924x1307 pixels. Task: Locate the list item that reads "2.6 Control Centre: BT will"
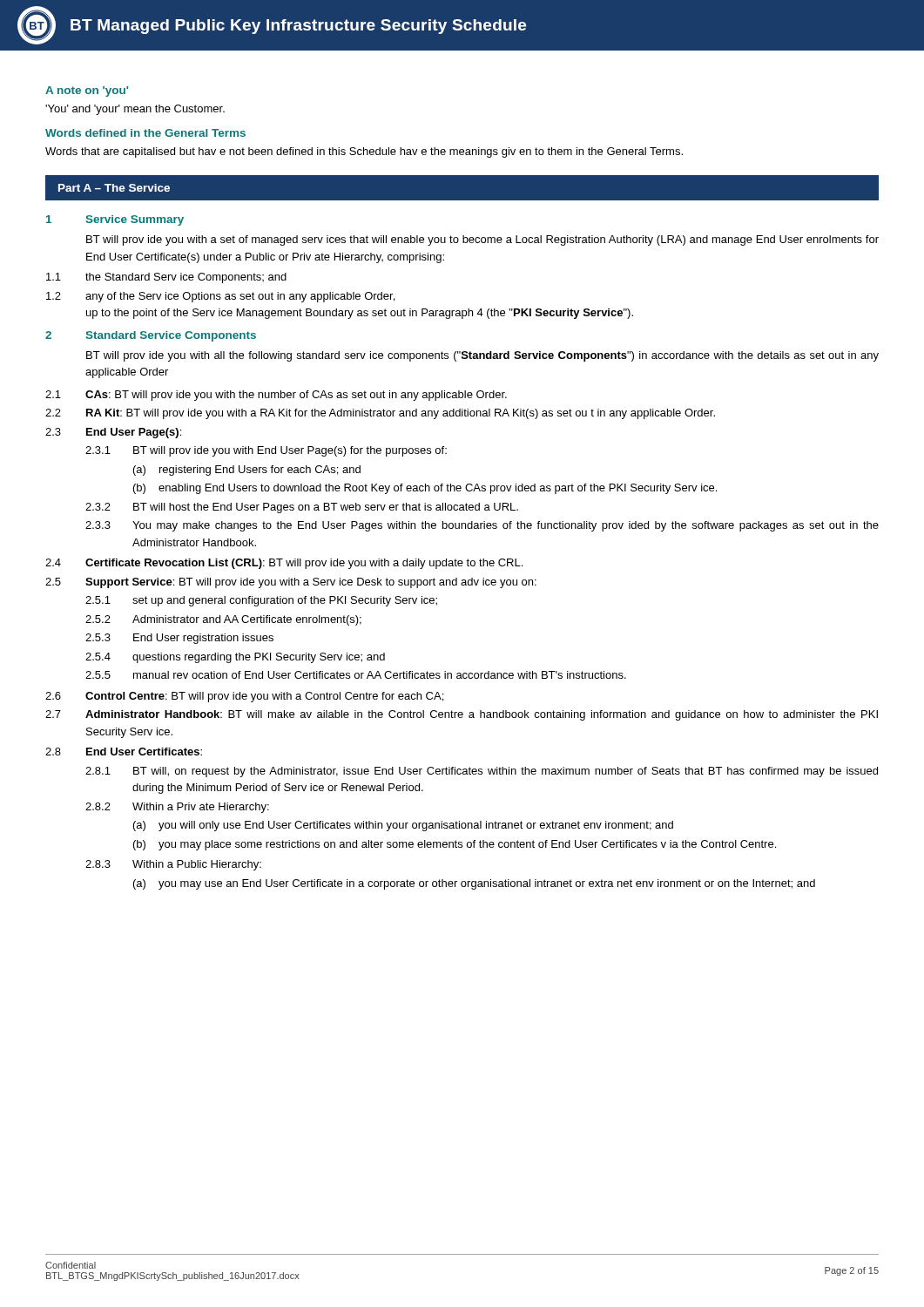(245, 696)
